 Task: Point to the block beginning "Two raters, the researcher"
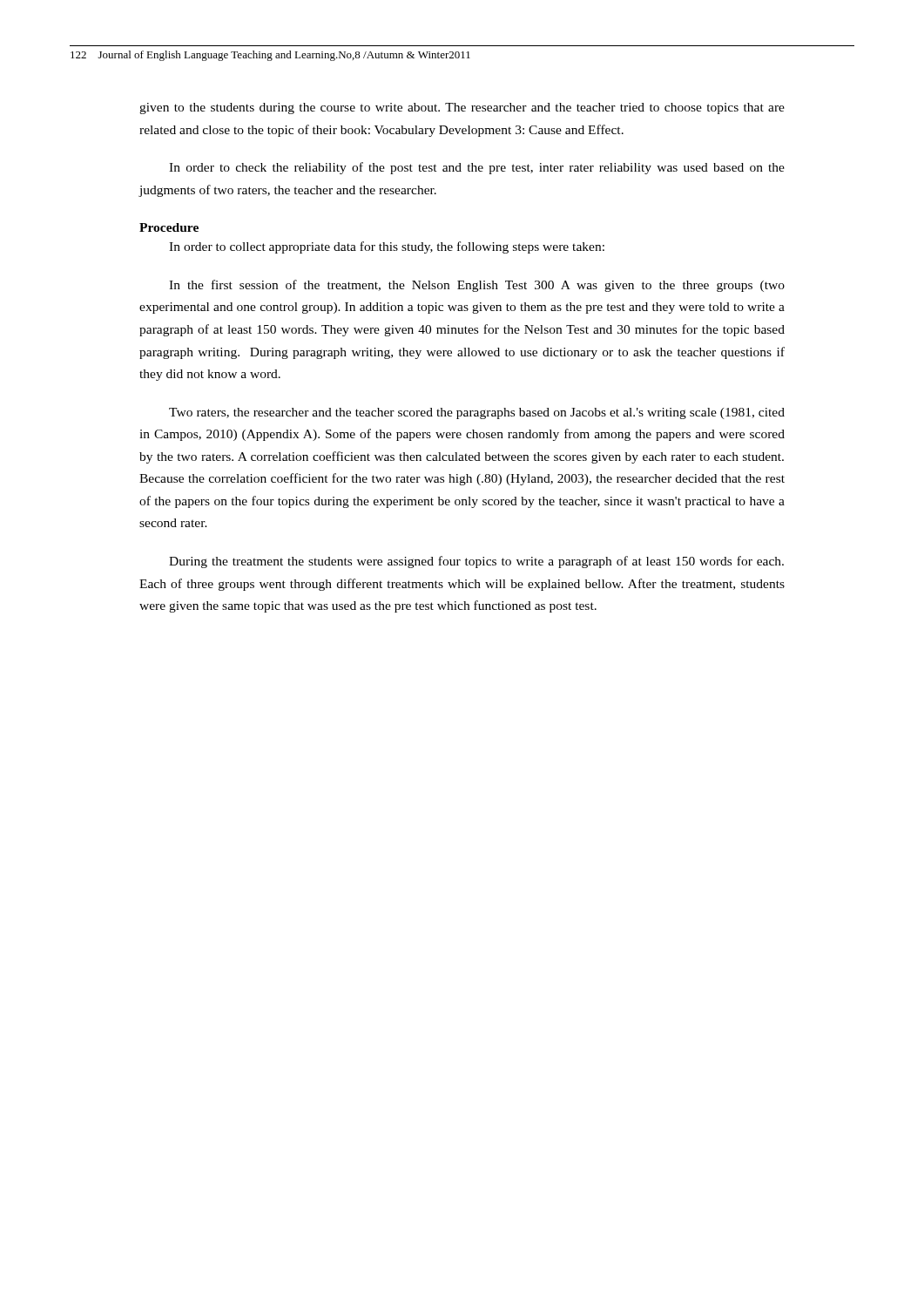point(462,467)
